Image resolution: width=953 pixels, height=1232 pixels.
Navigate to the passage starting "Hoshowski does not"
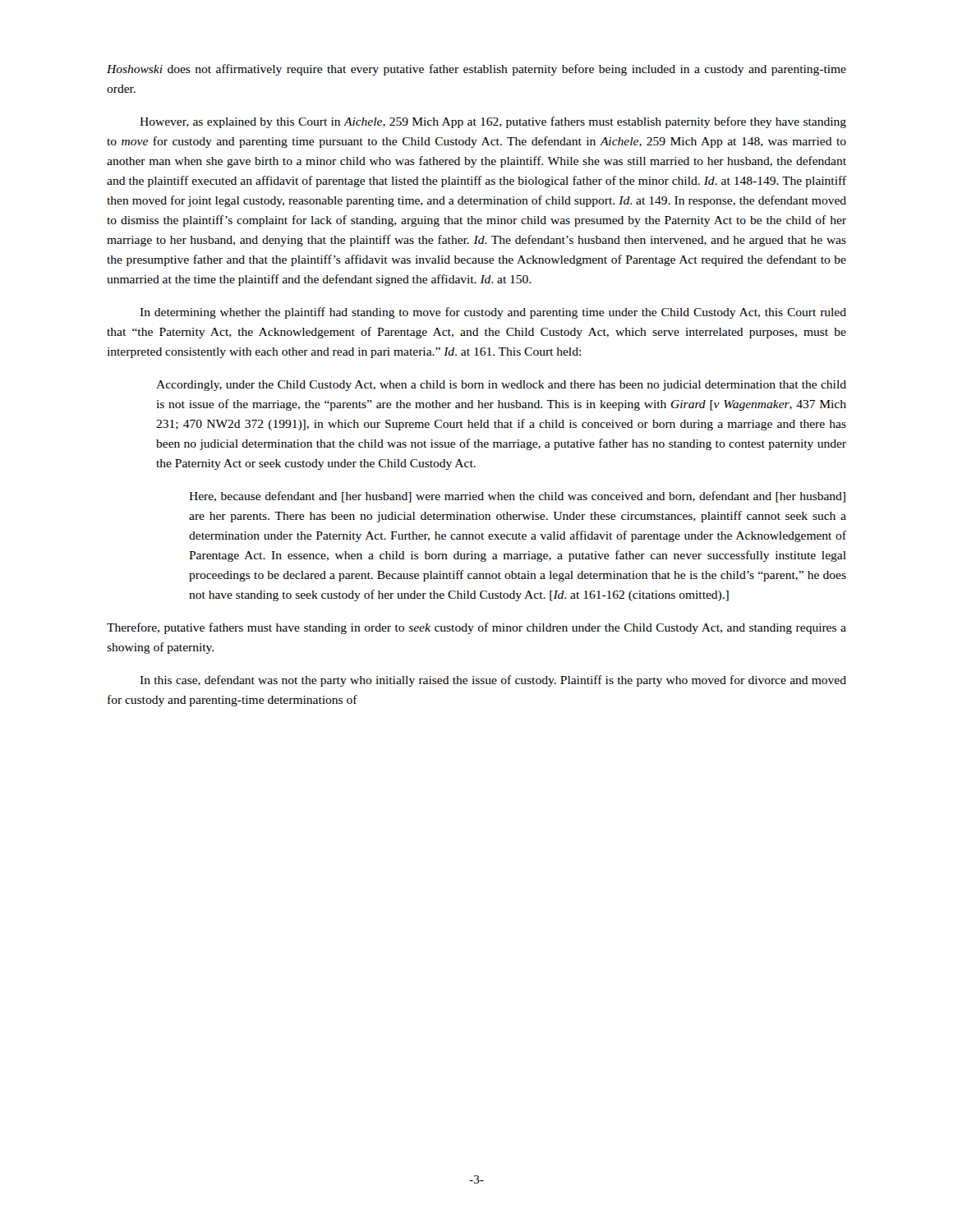coord(476,79)
